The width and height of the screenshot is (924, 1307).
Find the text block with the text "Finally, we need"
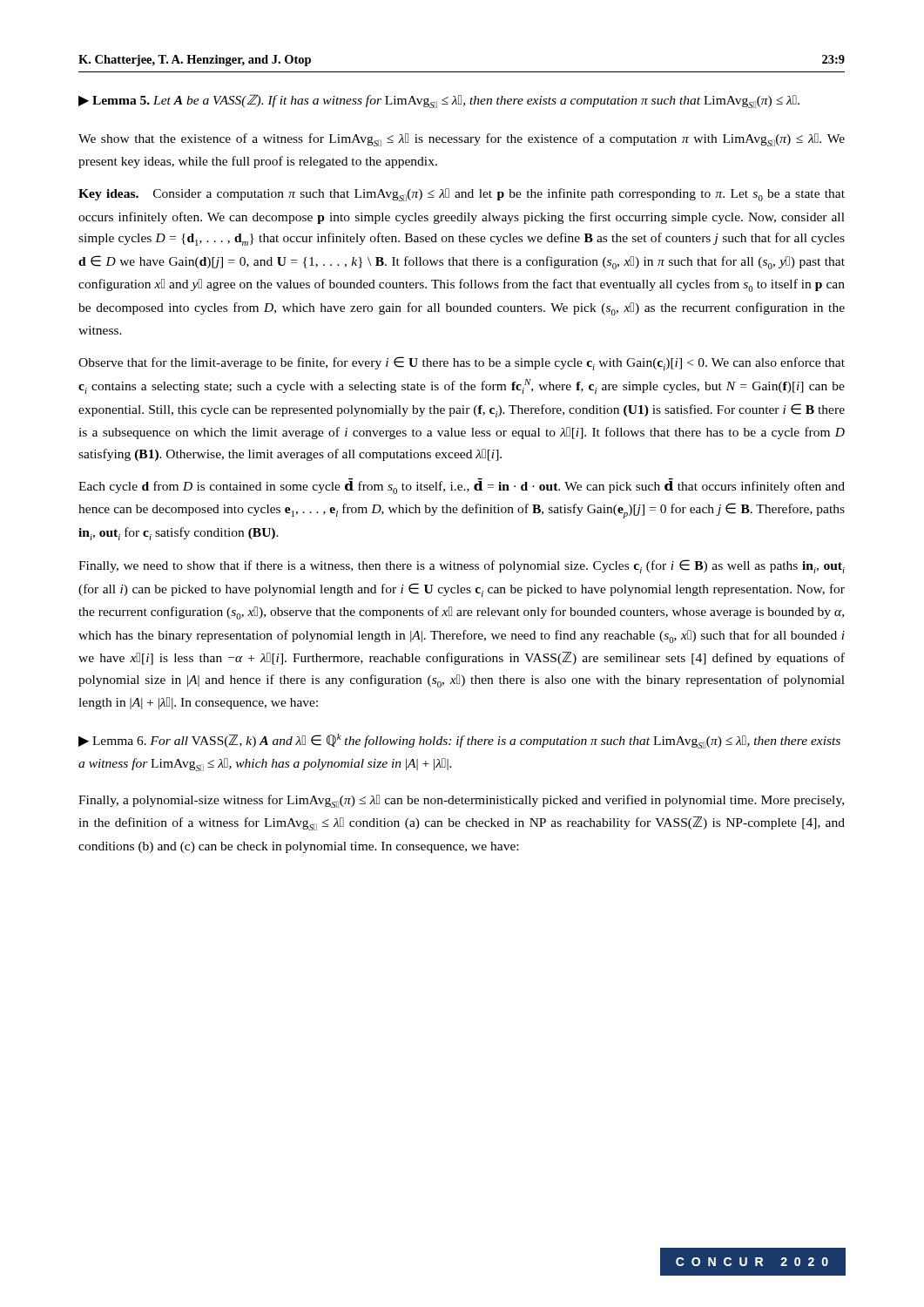462,634
